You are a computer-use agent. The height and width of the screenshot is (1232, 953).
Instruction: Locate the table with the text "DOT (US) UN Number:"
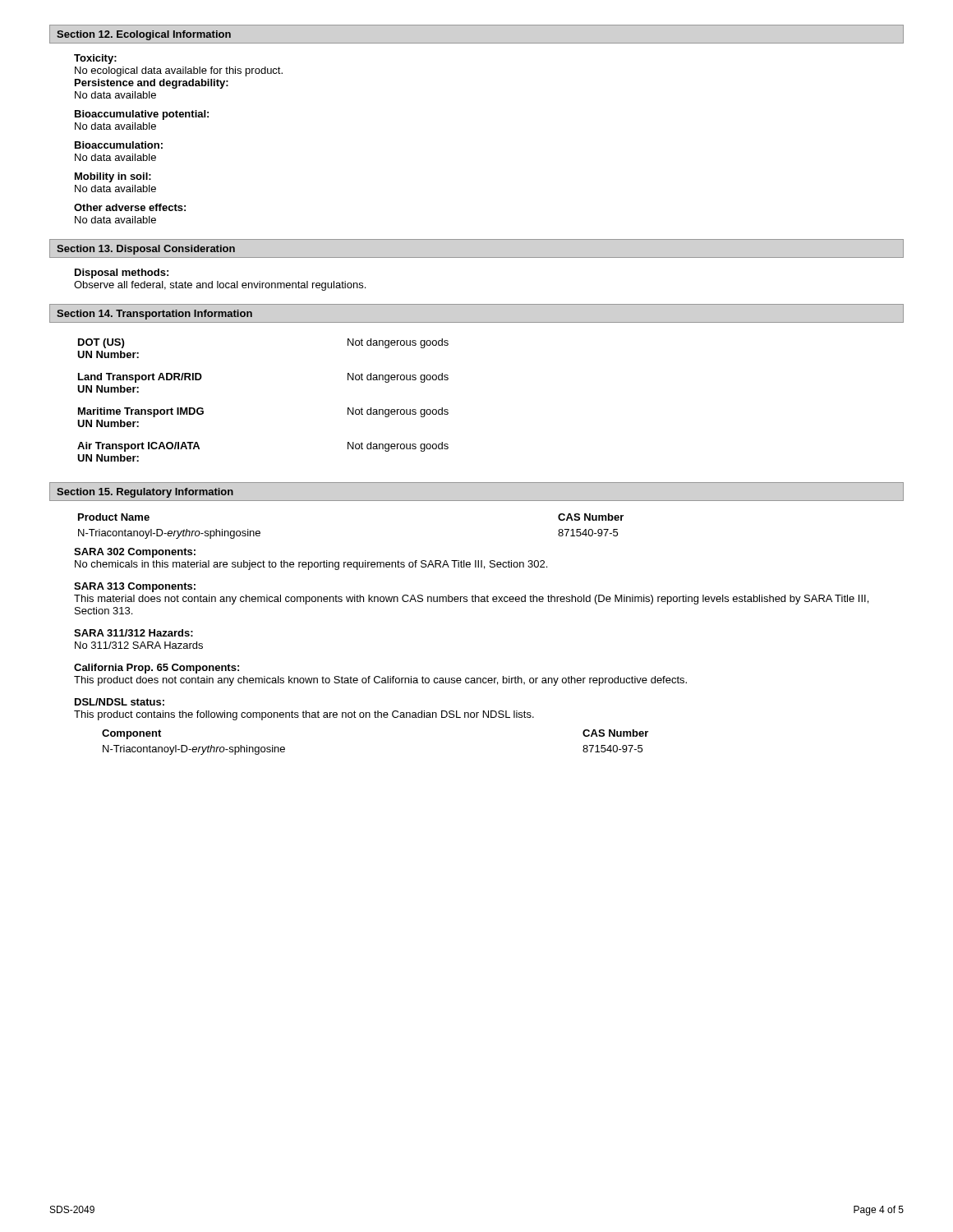tap(476, 400)
